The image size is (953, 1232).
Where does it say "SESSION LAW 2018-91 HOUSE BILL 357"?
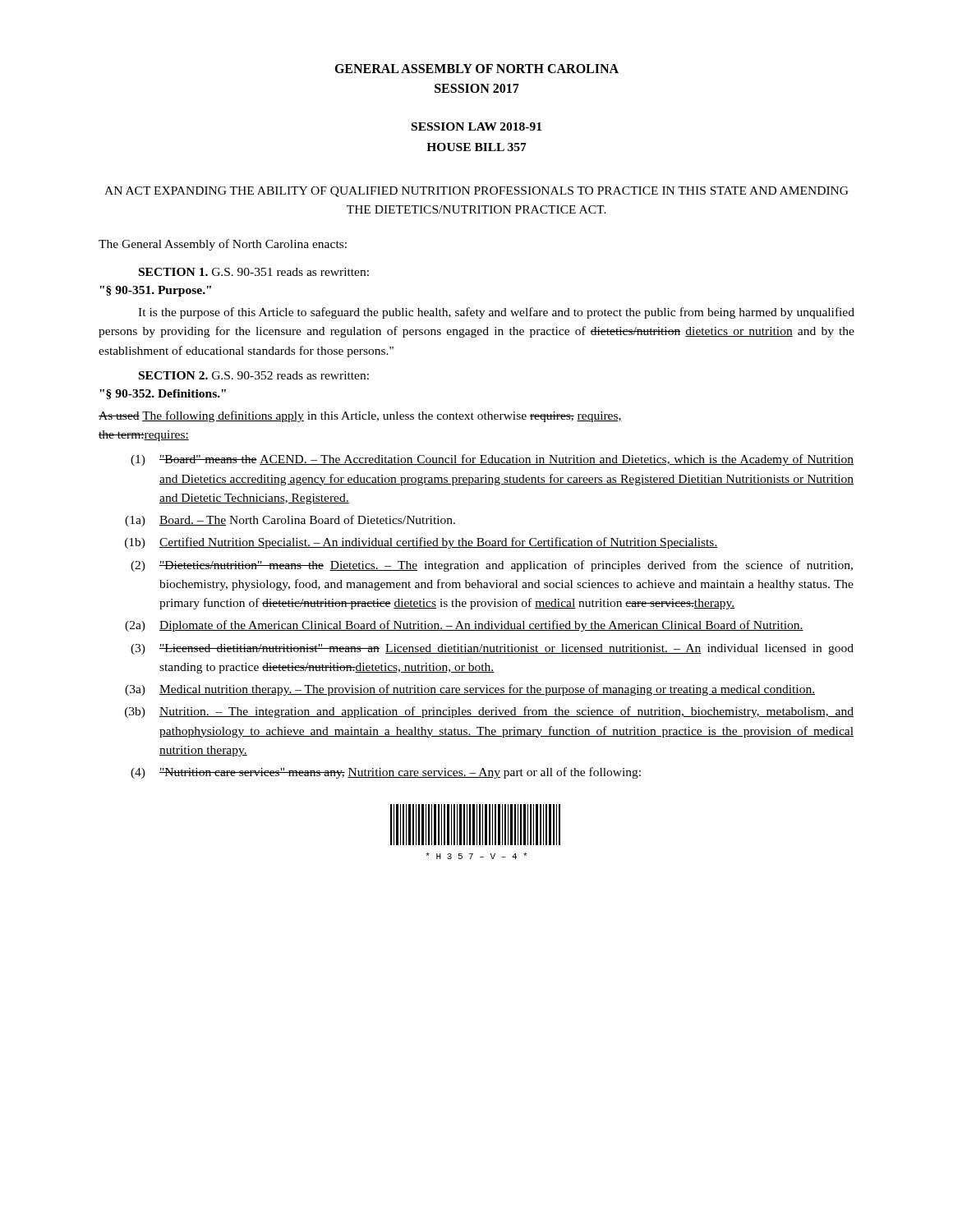476,136
